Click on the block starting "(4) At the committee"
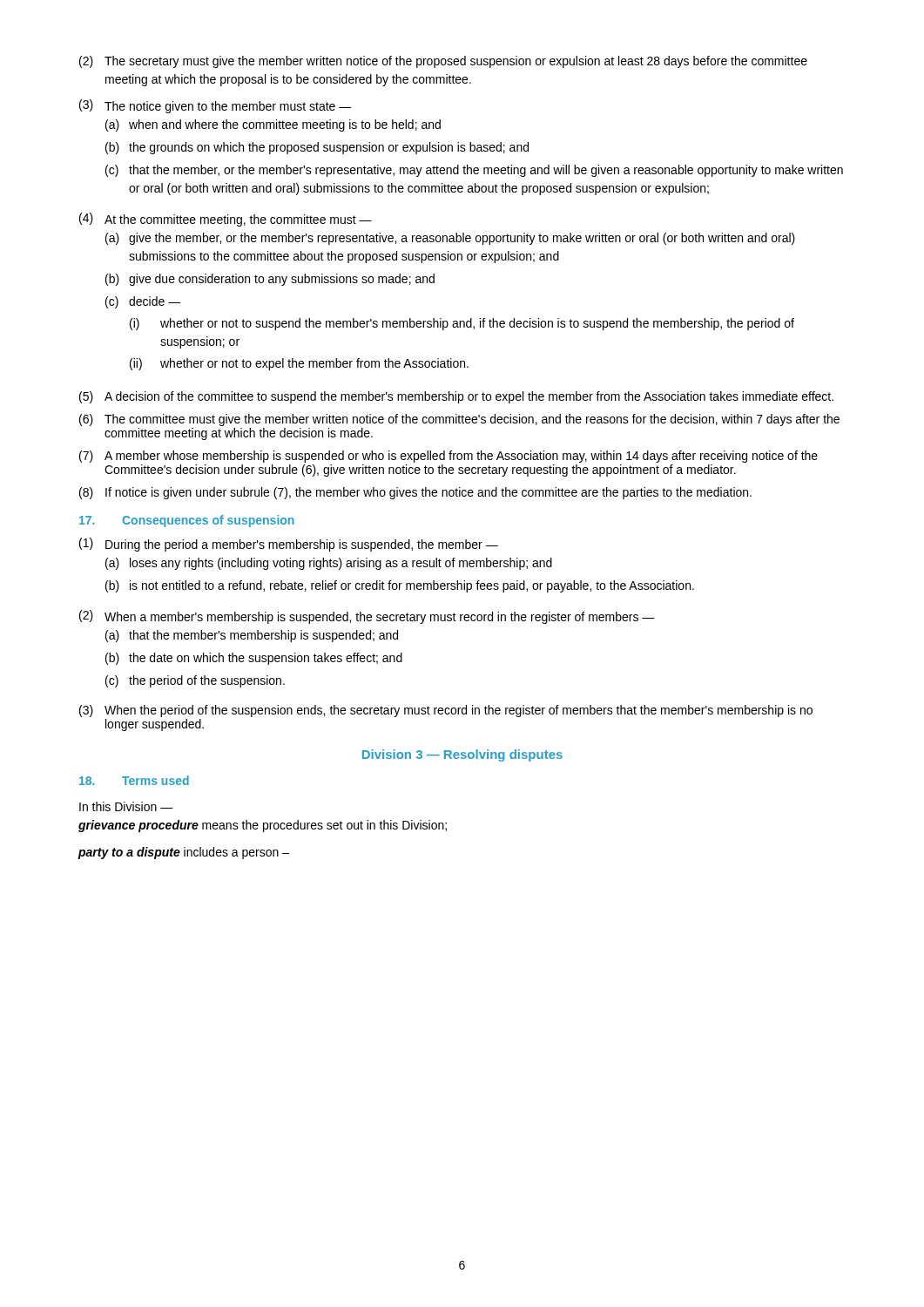This screenshot has height=1307, width=924. [226, 220]
